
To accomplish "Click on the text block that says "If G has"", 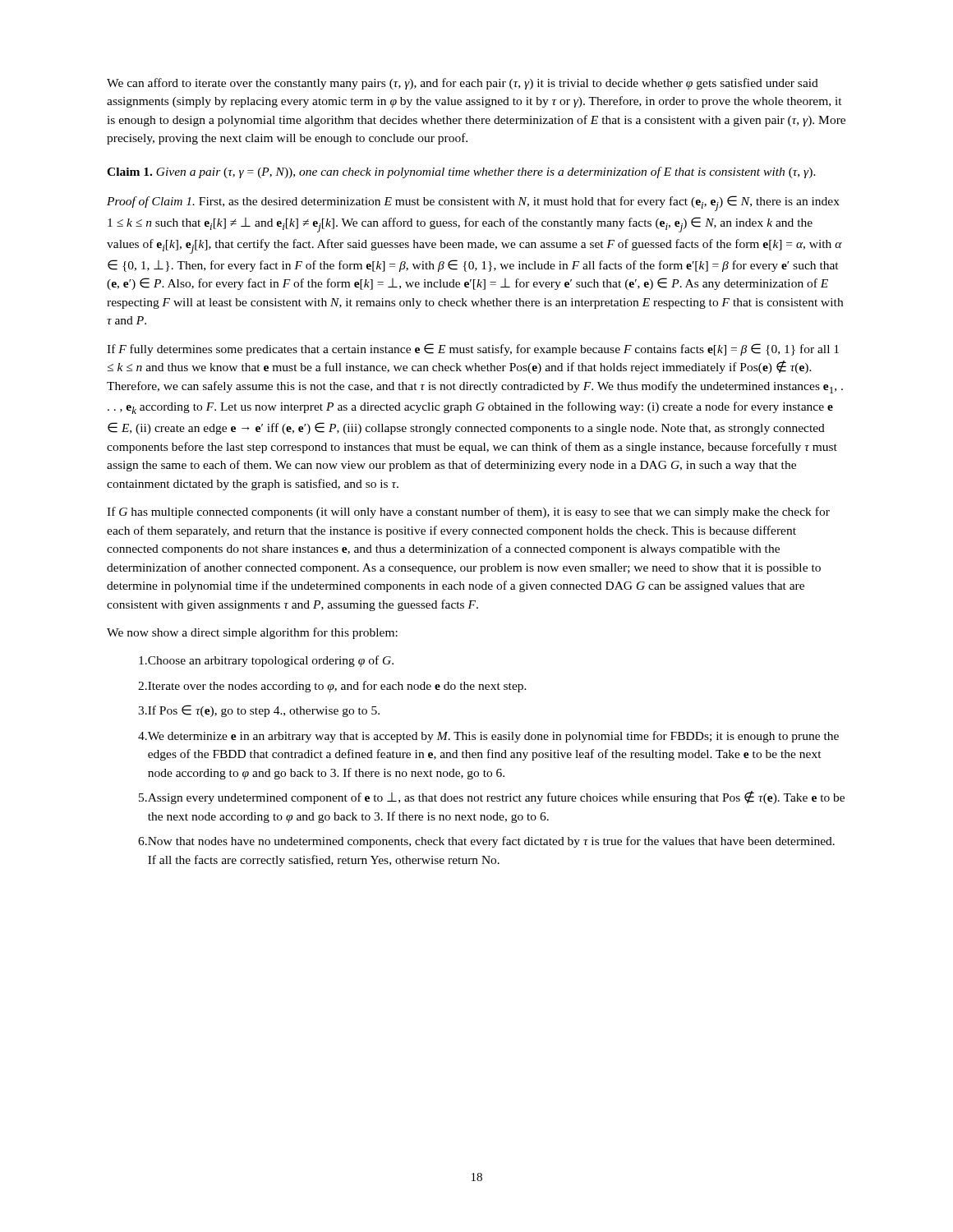I will (x=468, y=558).
